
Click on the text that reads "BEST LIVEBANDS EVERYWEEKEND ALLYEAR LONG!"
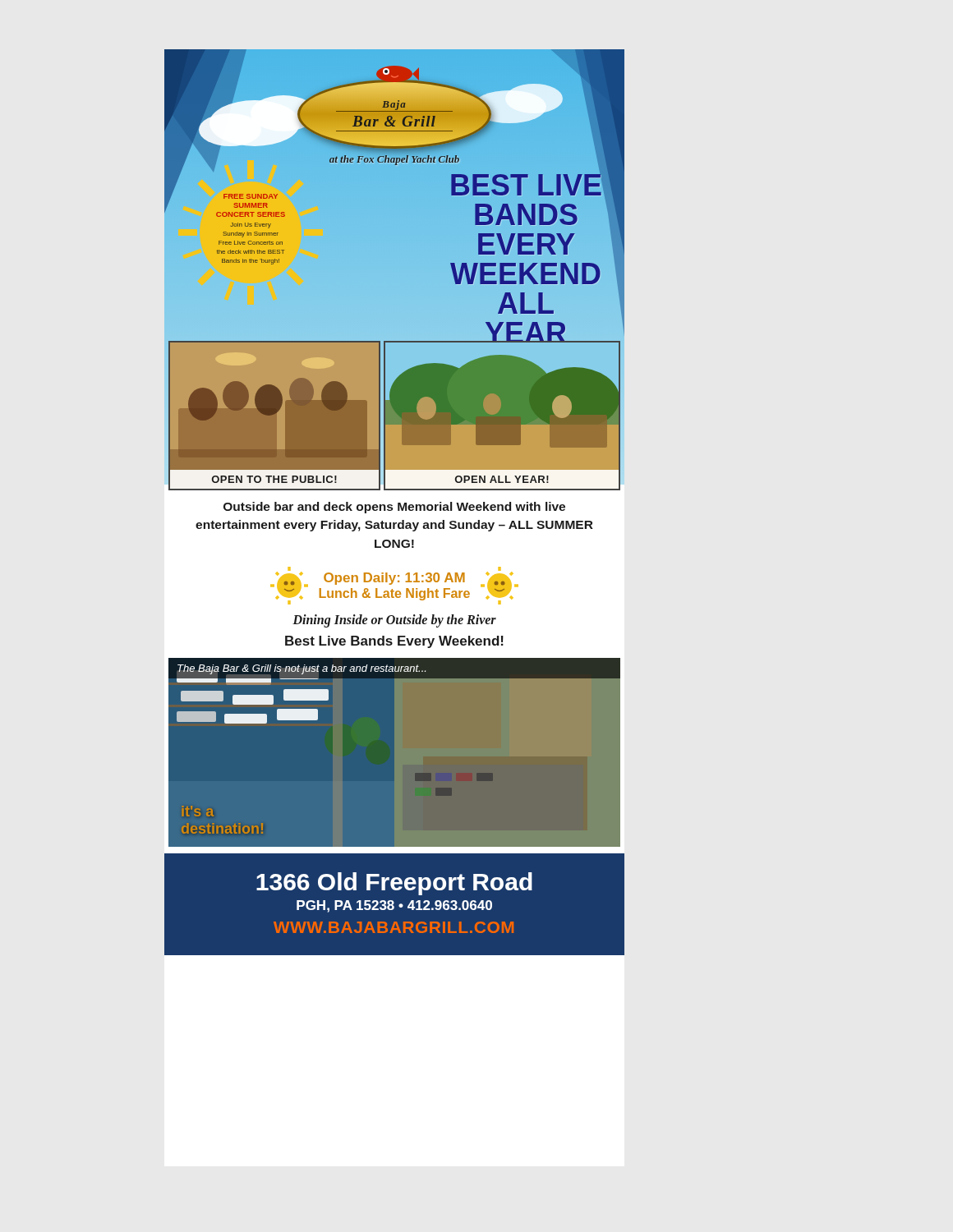click(x=526, y=274)
